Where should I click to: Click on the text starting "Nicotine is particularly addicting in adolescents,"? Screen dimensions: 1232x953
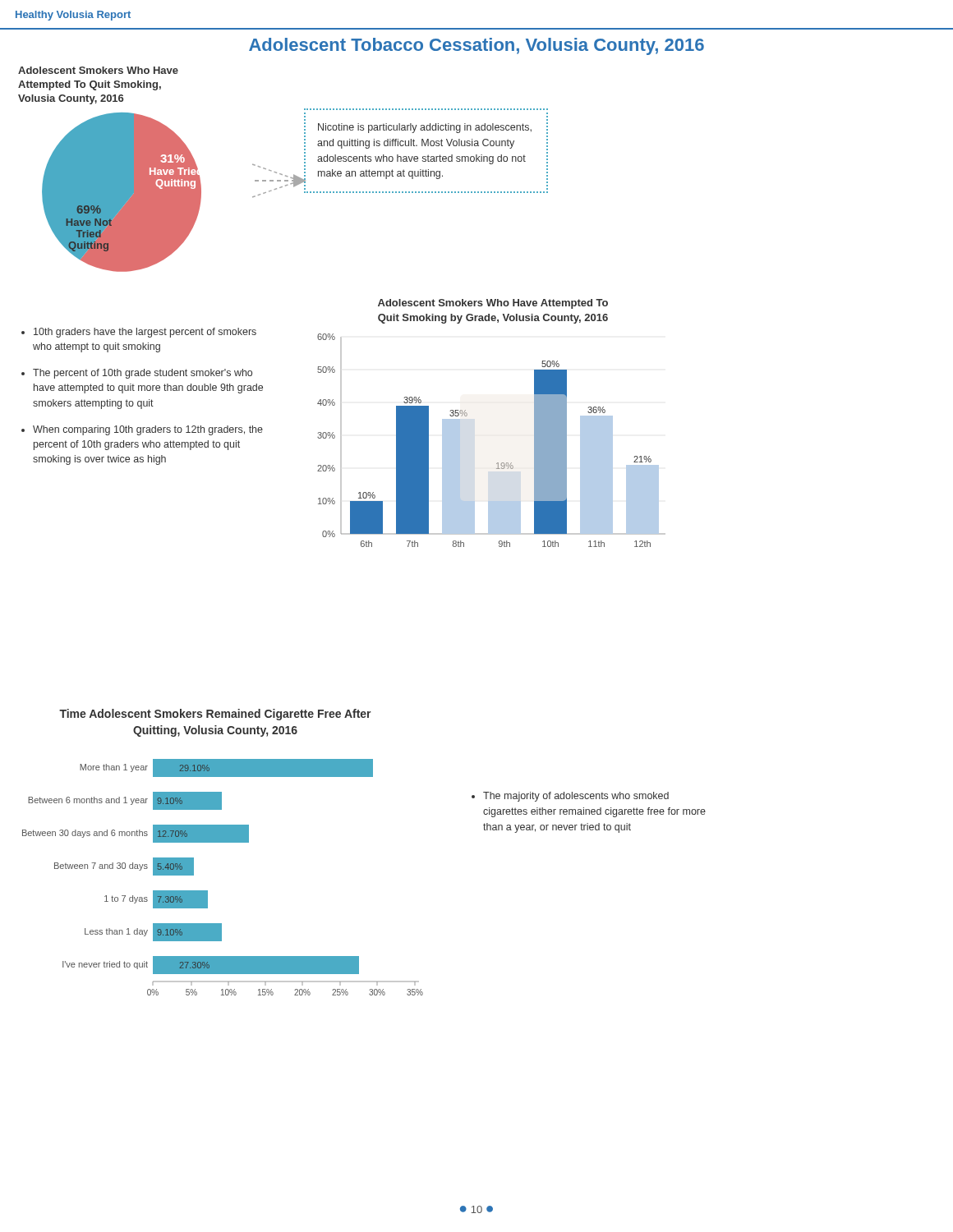click(425, 150)
